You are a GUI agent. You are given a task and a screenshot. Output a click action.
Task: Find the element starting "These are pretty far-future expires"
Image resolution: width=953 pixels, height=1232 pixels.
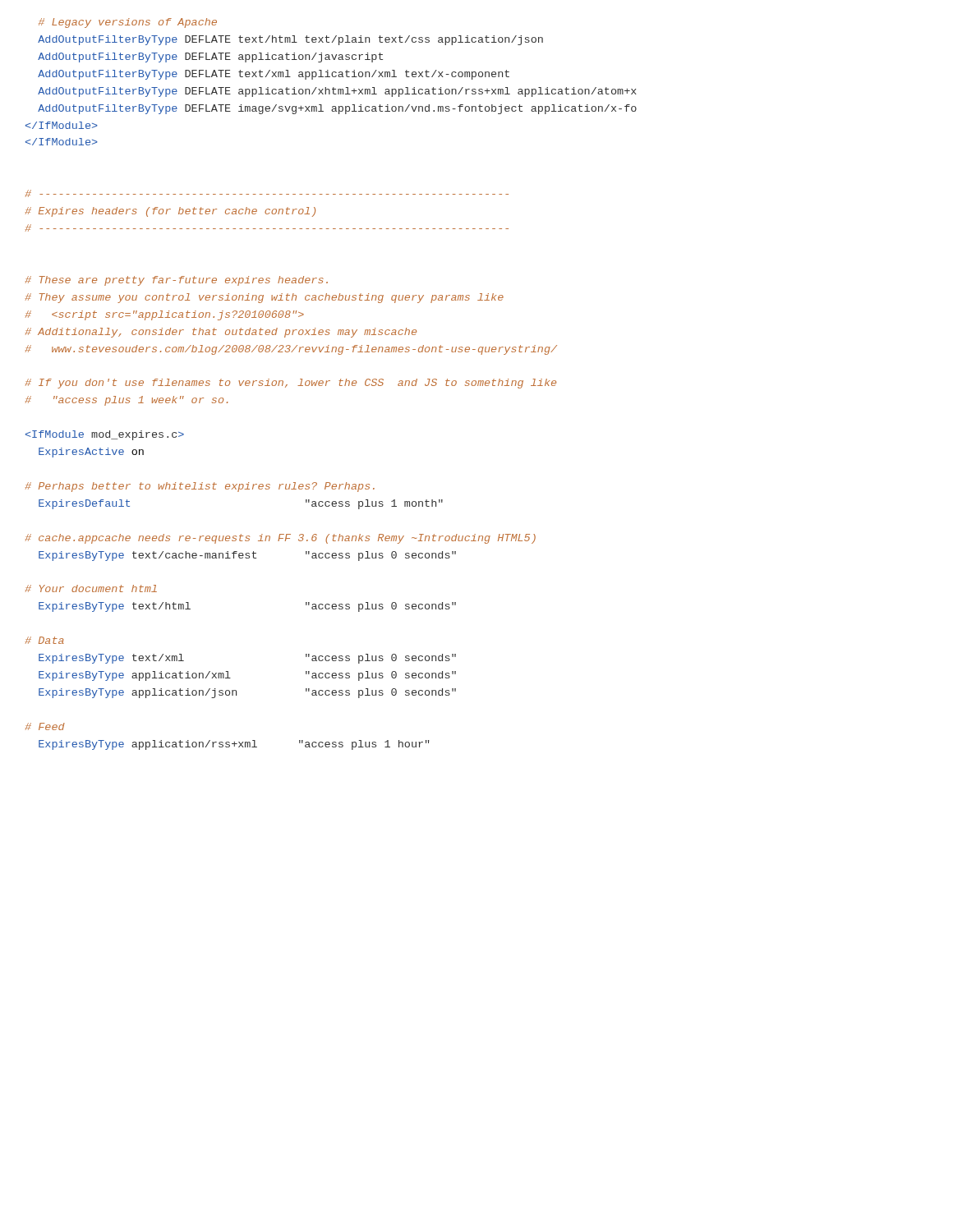[291, 341]
